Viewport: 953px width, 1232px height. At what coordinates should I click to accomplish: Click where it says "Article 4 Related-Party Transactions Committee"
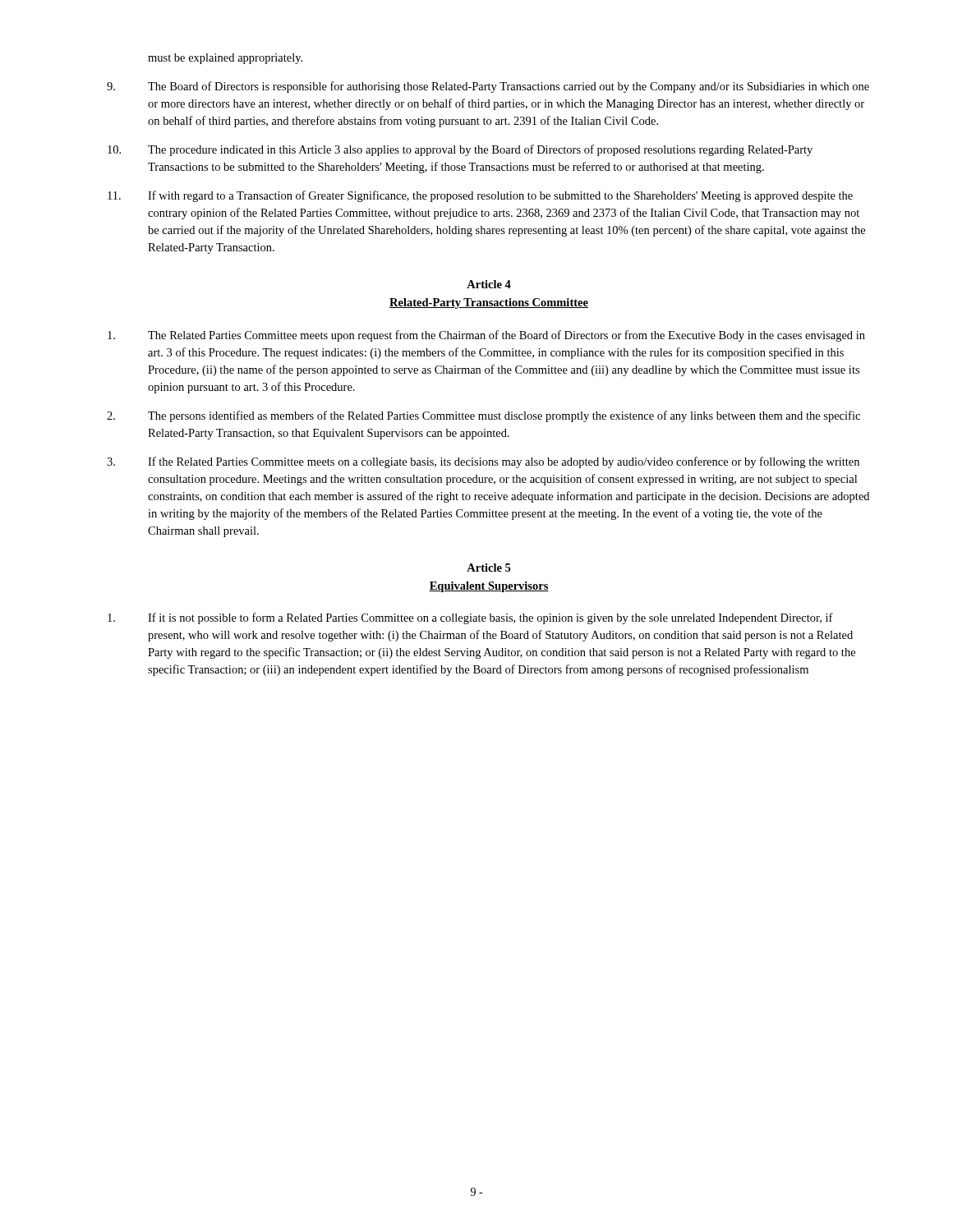(x=489, y=293)
